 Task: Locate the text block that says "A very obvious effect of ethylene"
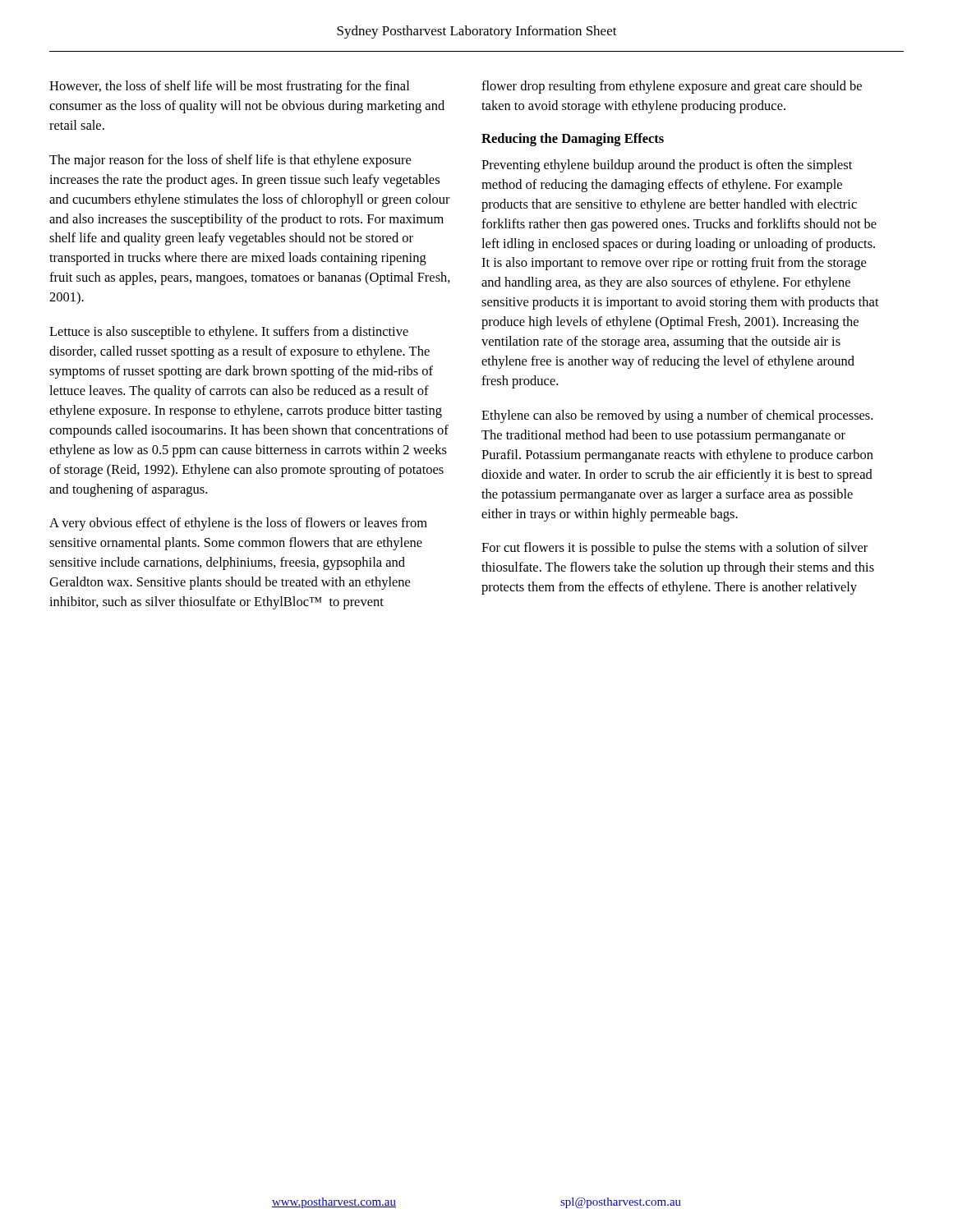(238, 562)
